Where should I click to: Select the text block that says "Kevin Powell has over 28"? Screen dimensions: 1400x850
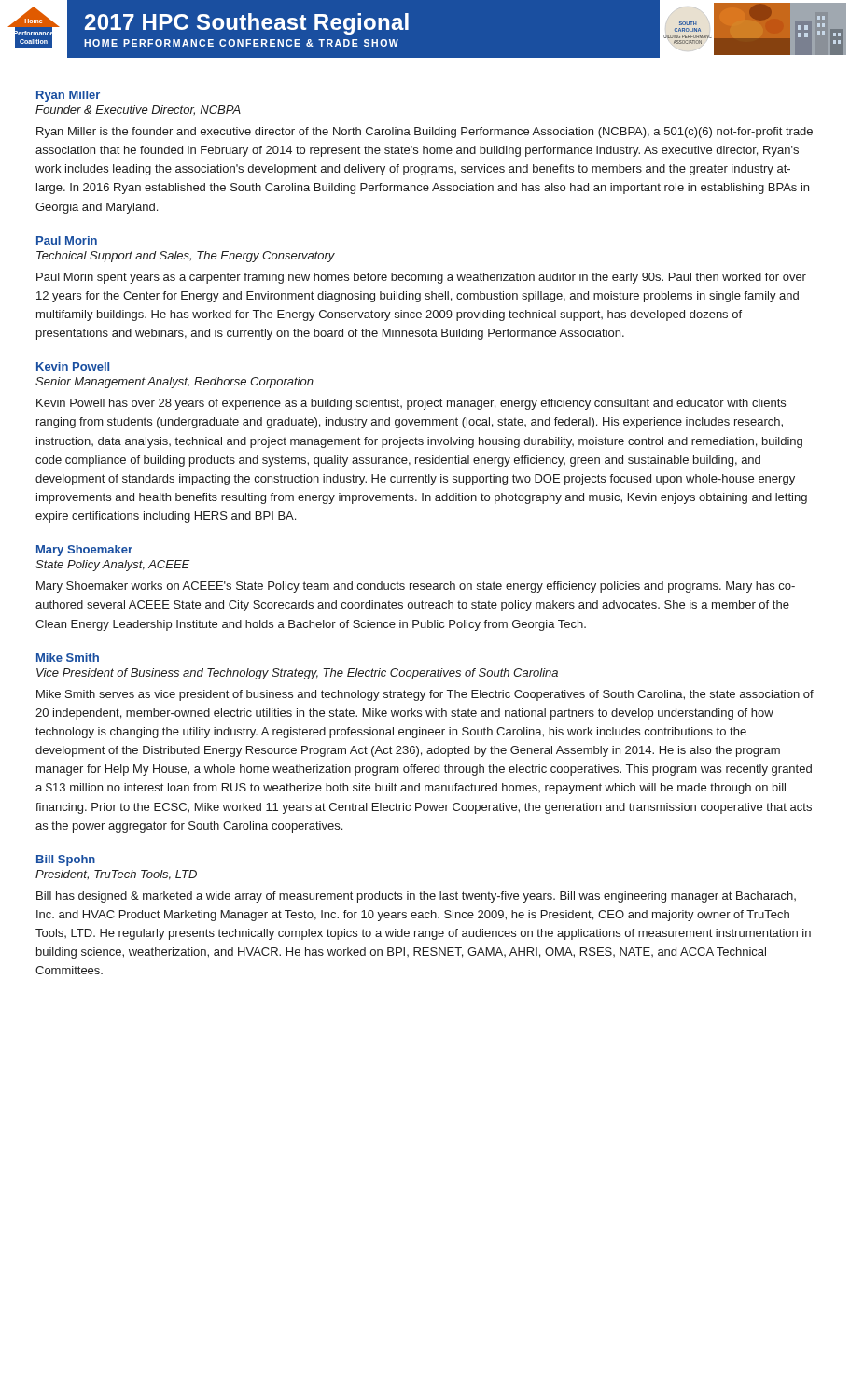(421, 459)
